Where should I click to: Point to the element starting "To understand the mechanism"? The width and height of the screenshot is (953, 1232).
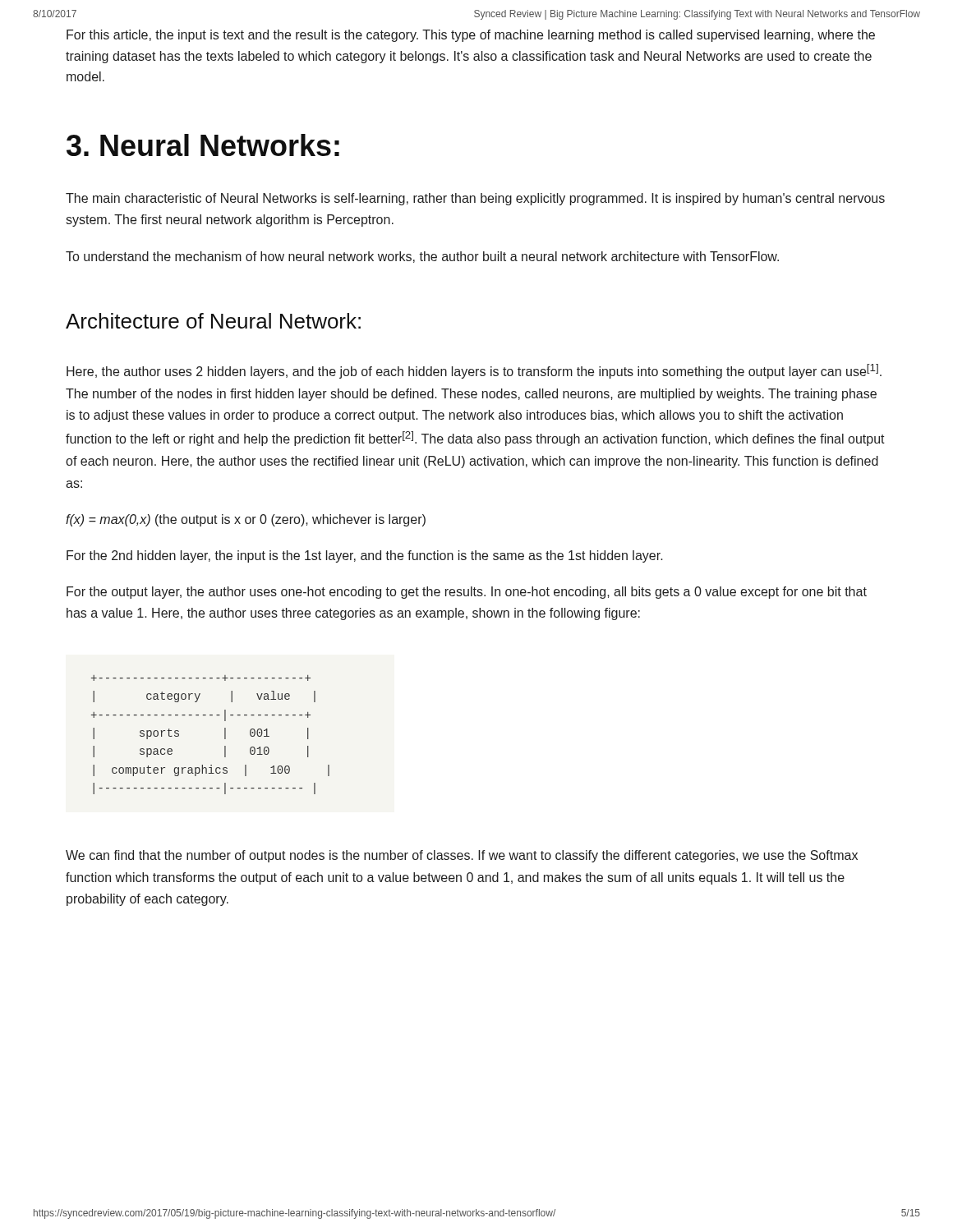click(x=423, y=256)
